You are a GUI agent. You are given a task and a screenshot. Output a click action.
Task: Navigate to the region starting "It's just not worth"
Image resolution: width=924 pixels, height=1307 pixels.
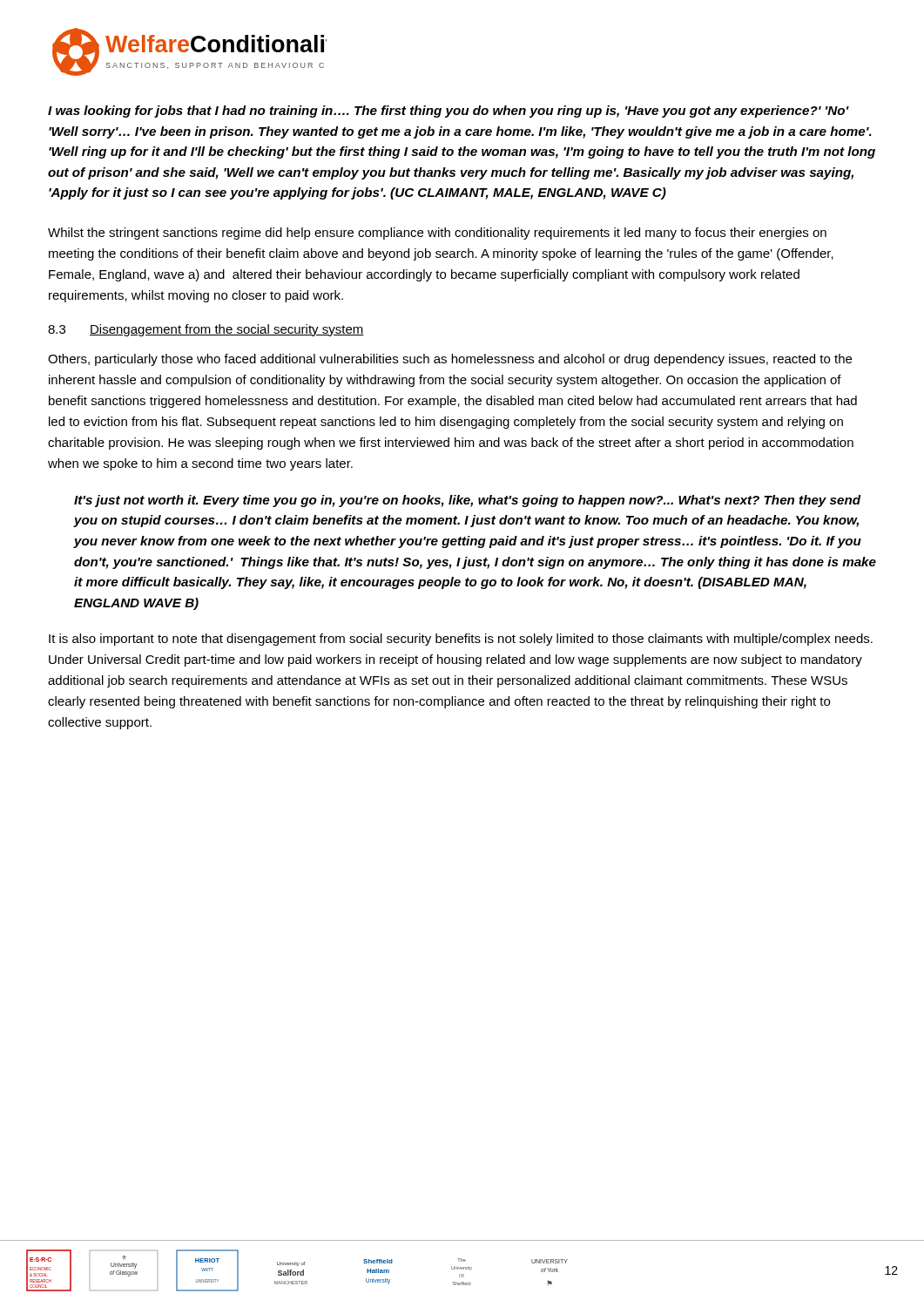(x=475, y=551)
